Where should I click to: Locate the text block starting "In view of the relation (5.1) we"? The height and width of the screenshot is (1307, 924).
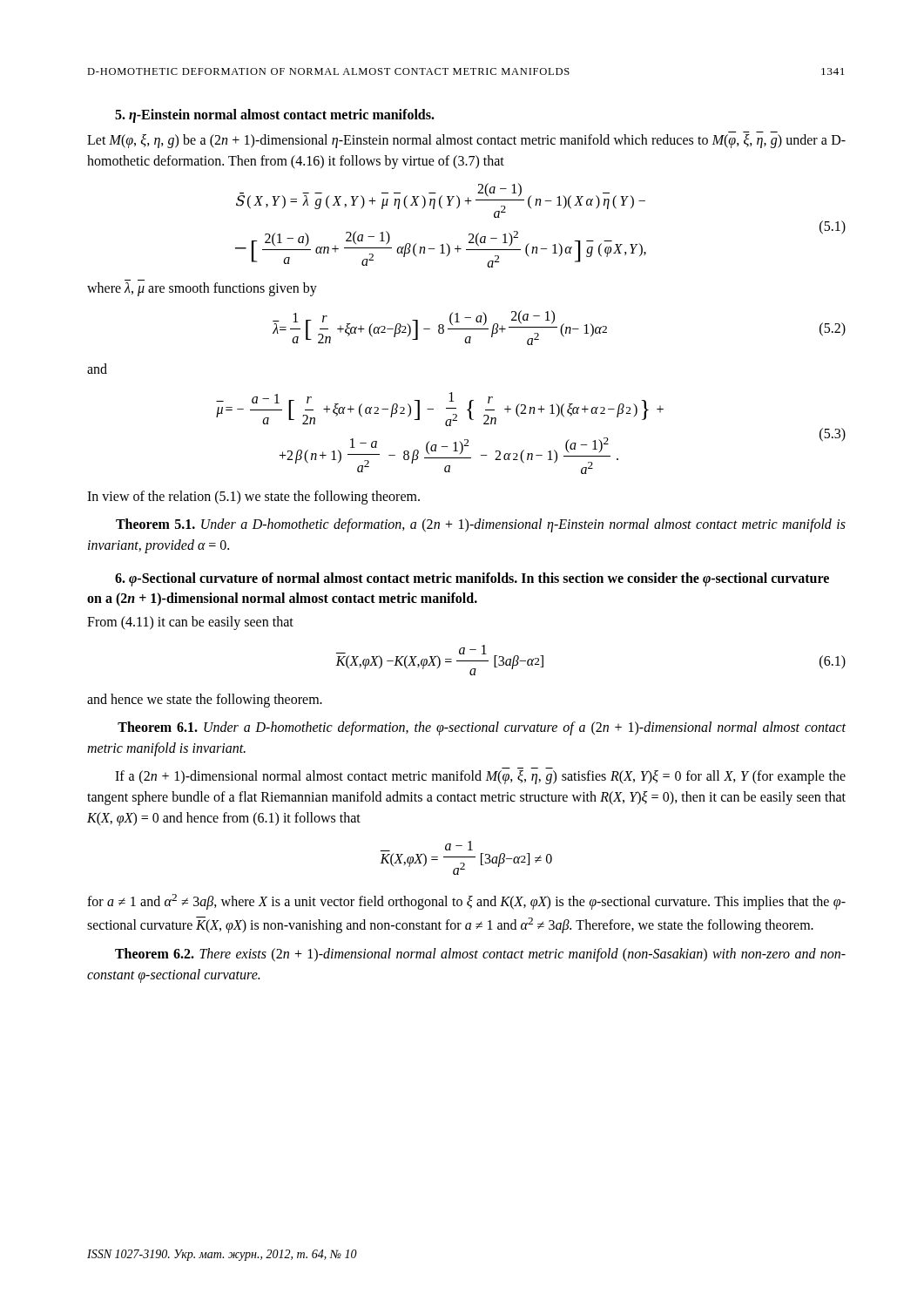pos(254,496)
